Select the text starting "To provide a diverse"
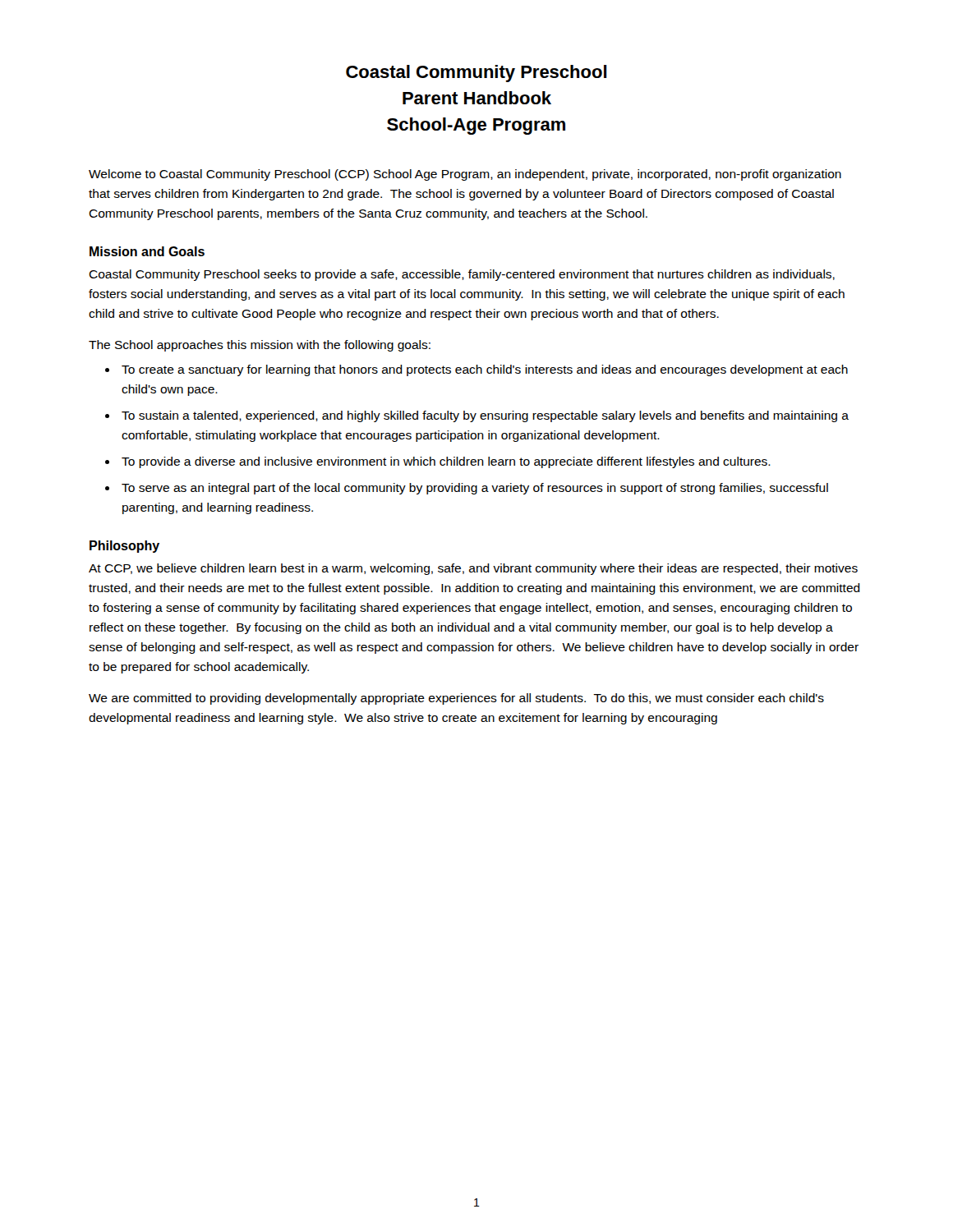This screenshot has height=1232, width=953. coord(446,461)
